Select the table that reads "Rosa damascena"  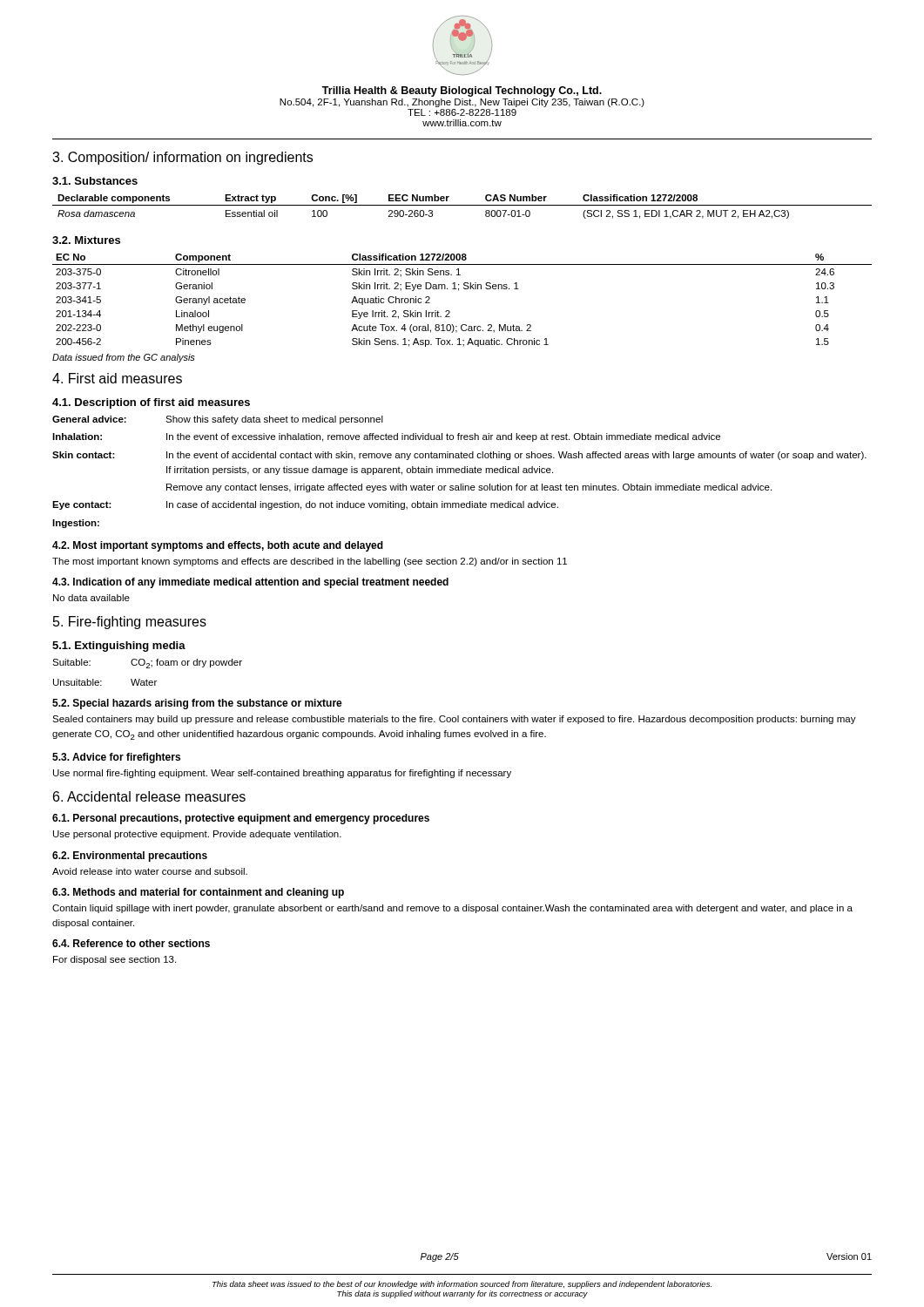tap(462, 206)
